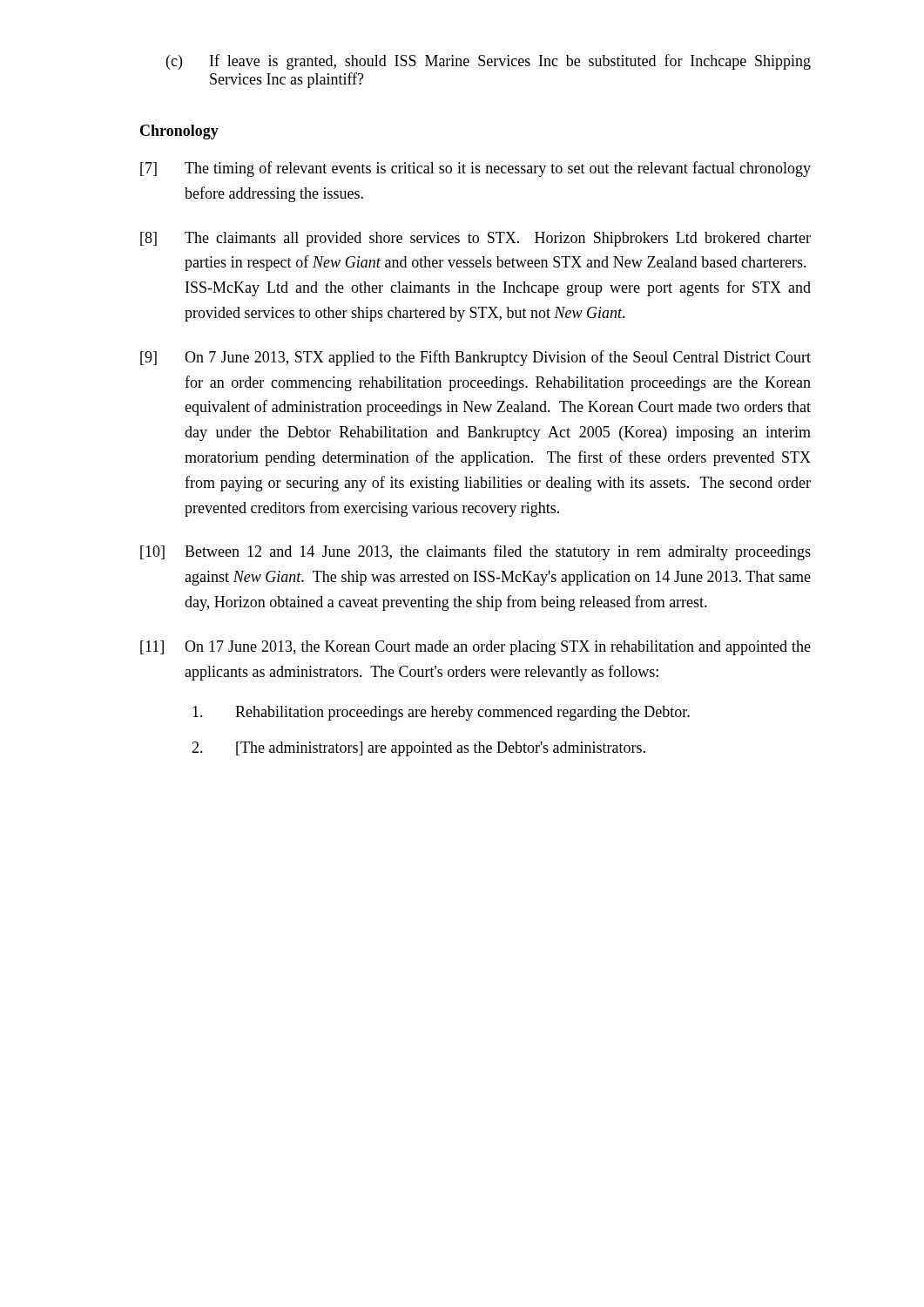Image resolution: width=924 pixels, height=1307 pixels.
Task: Locate the element starting "[10]Between 12 and 14 June"
Action: [475, 577]
